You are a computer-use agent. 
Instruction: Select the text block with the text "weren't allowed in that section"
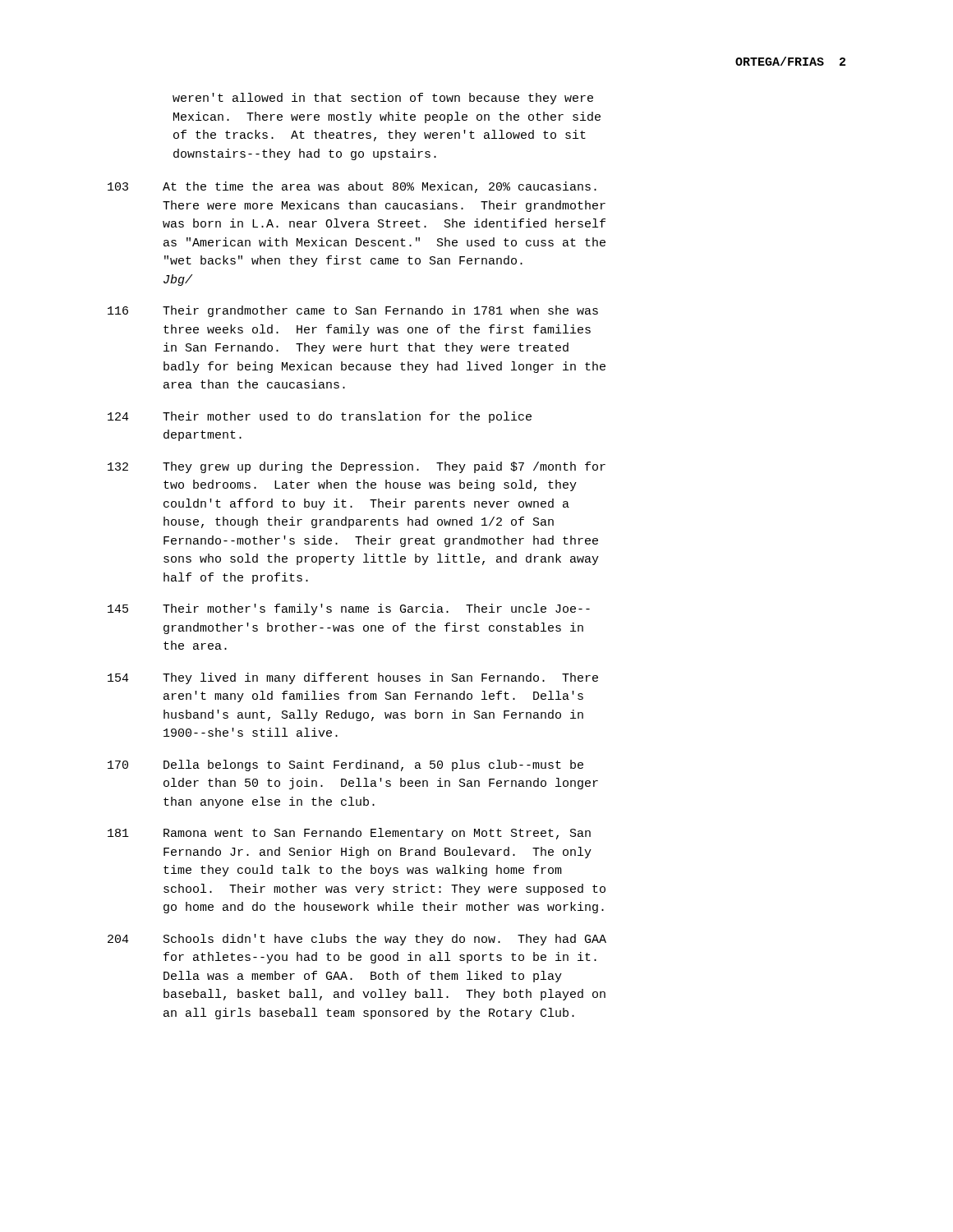[387, 127]
